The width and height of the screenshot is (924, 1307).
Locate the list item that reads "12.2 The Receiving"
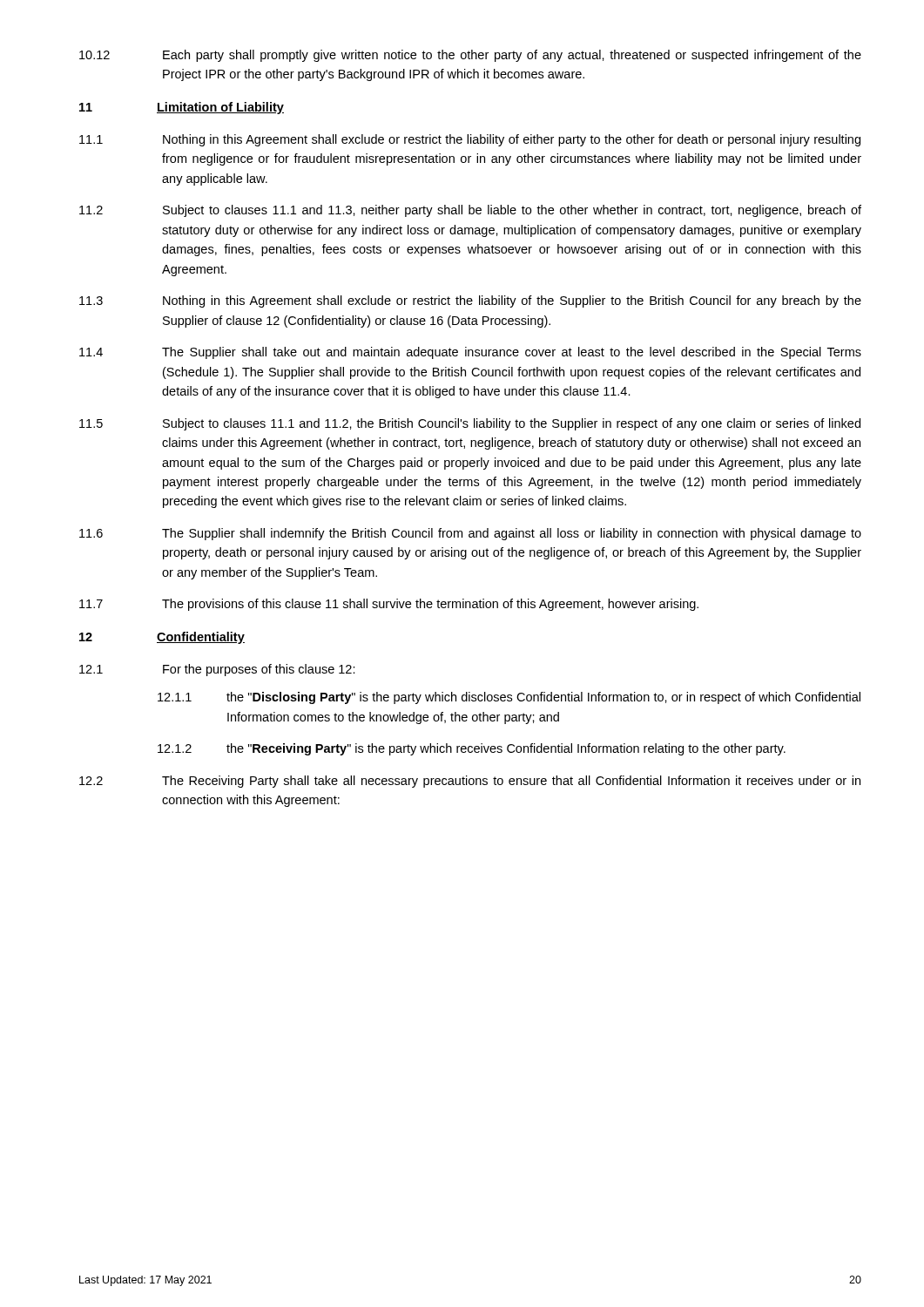[x=470, y=790]
